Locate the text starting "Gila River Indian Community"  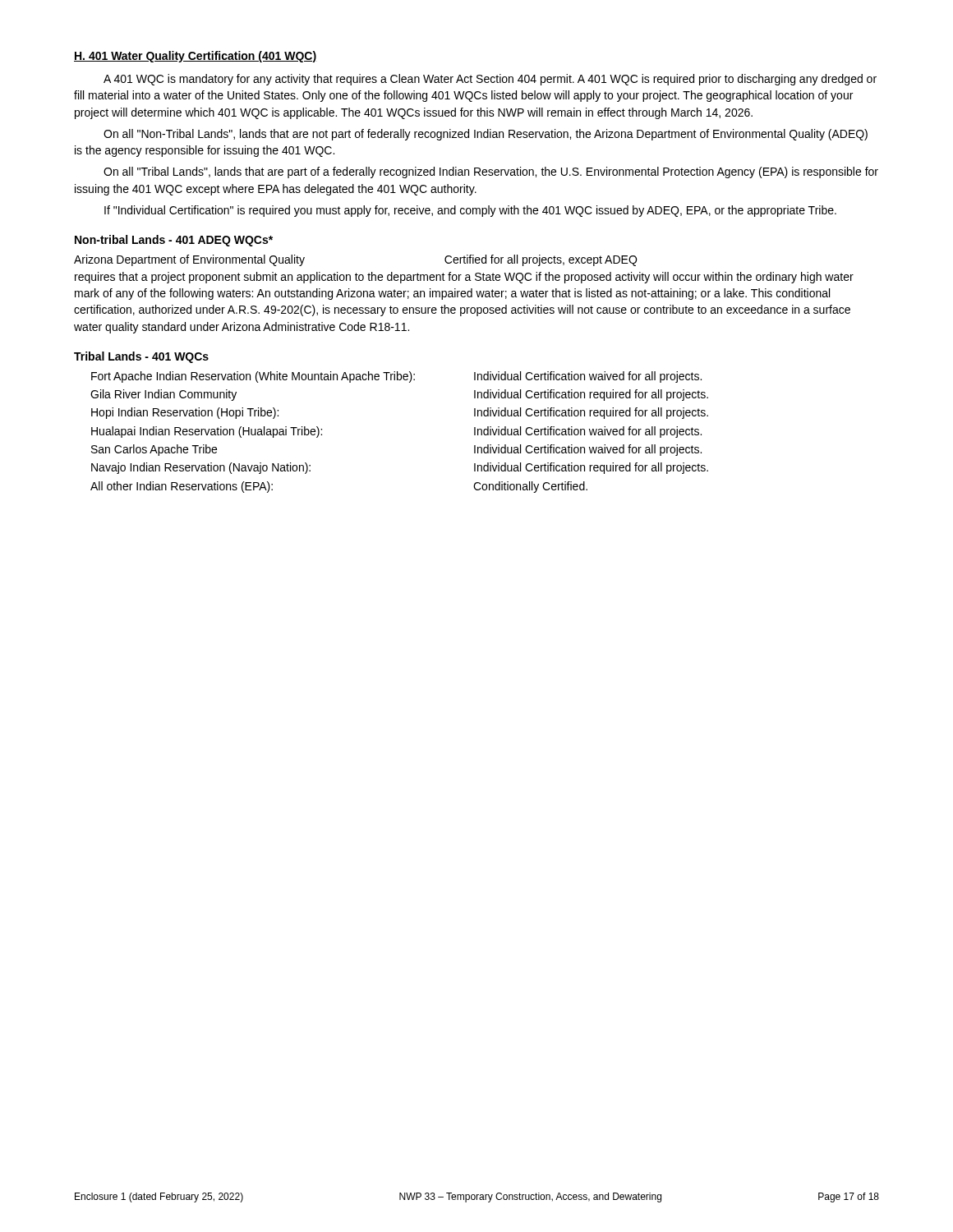pos(485,394)
